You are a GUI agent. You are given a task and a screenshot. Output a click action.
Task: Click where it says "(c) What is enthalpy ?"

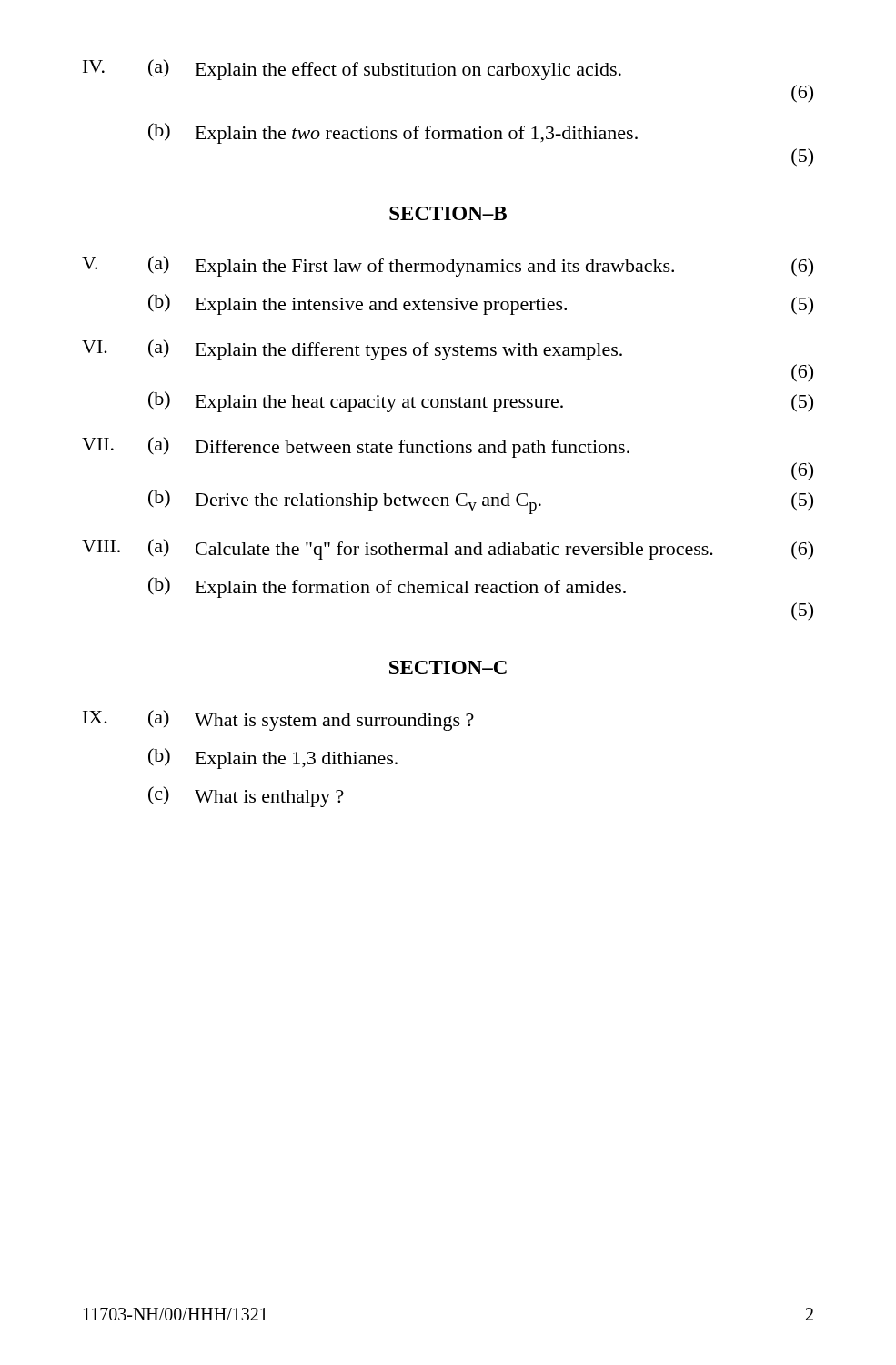[246, 797]
